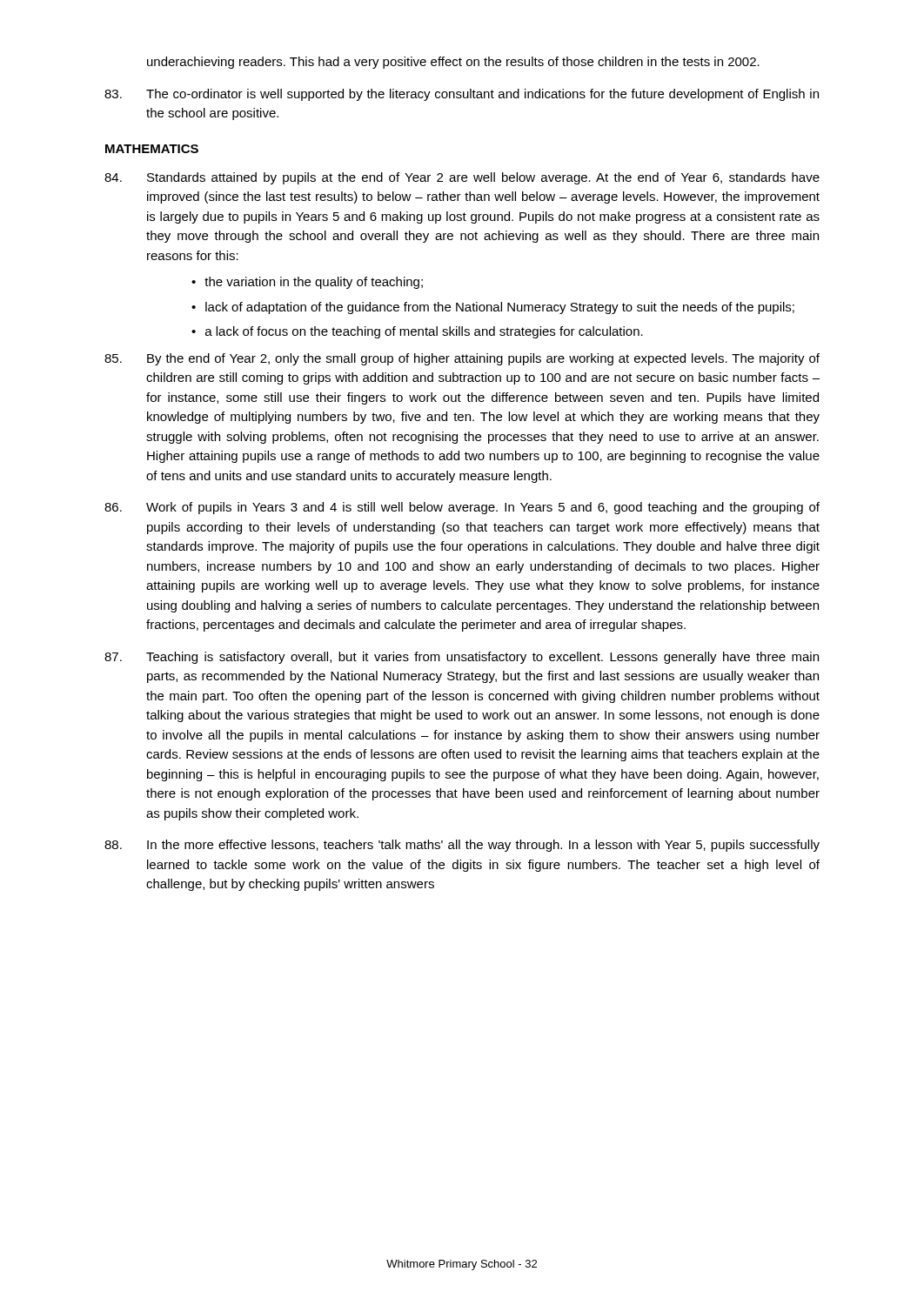Locate the text starting "the variation in the quality of teaching;"

314,281
